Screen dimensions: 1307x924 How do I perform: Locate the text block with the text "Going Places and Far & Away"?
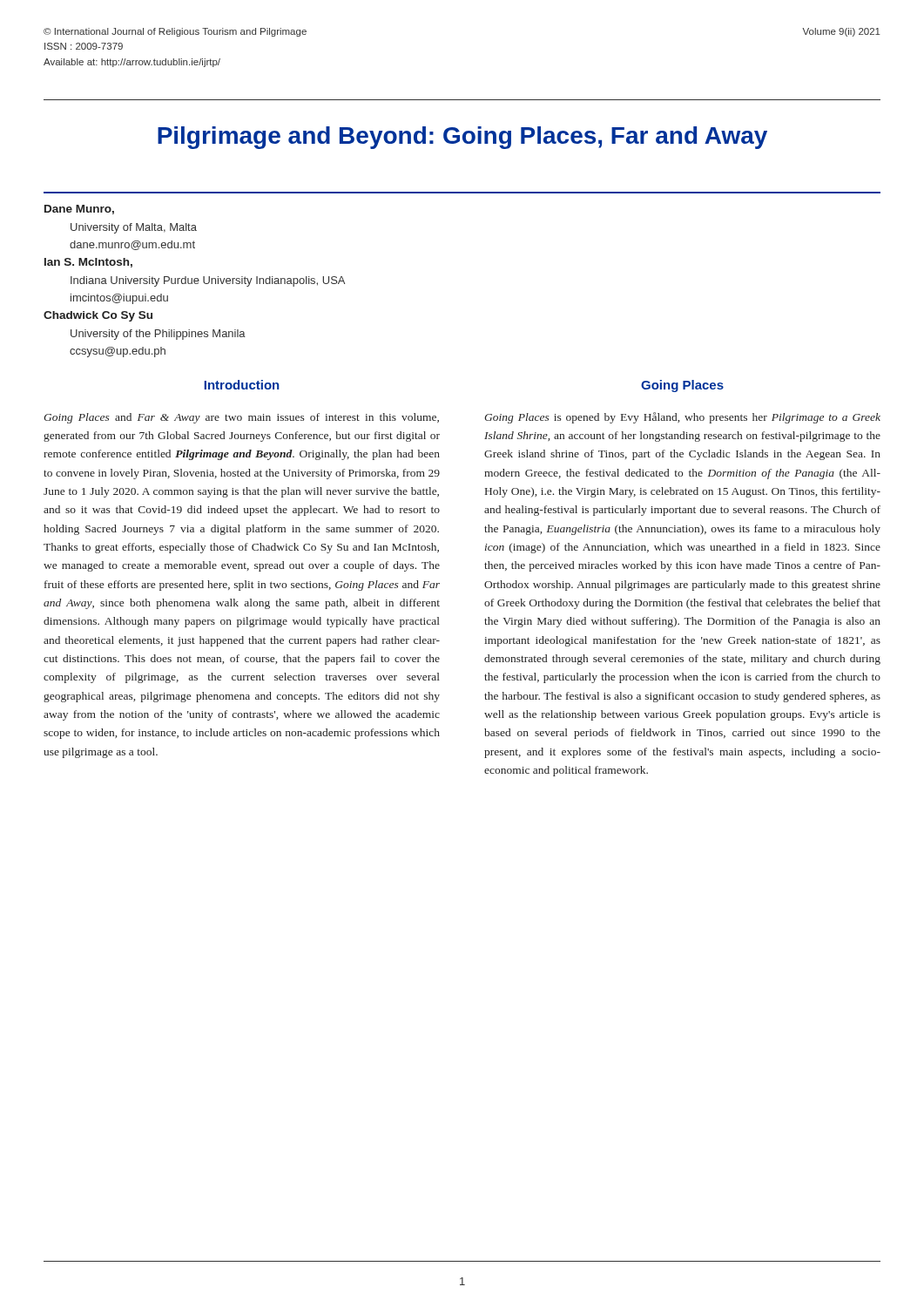coord(242,584)
